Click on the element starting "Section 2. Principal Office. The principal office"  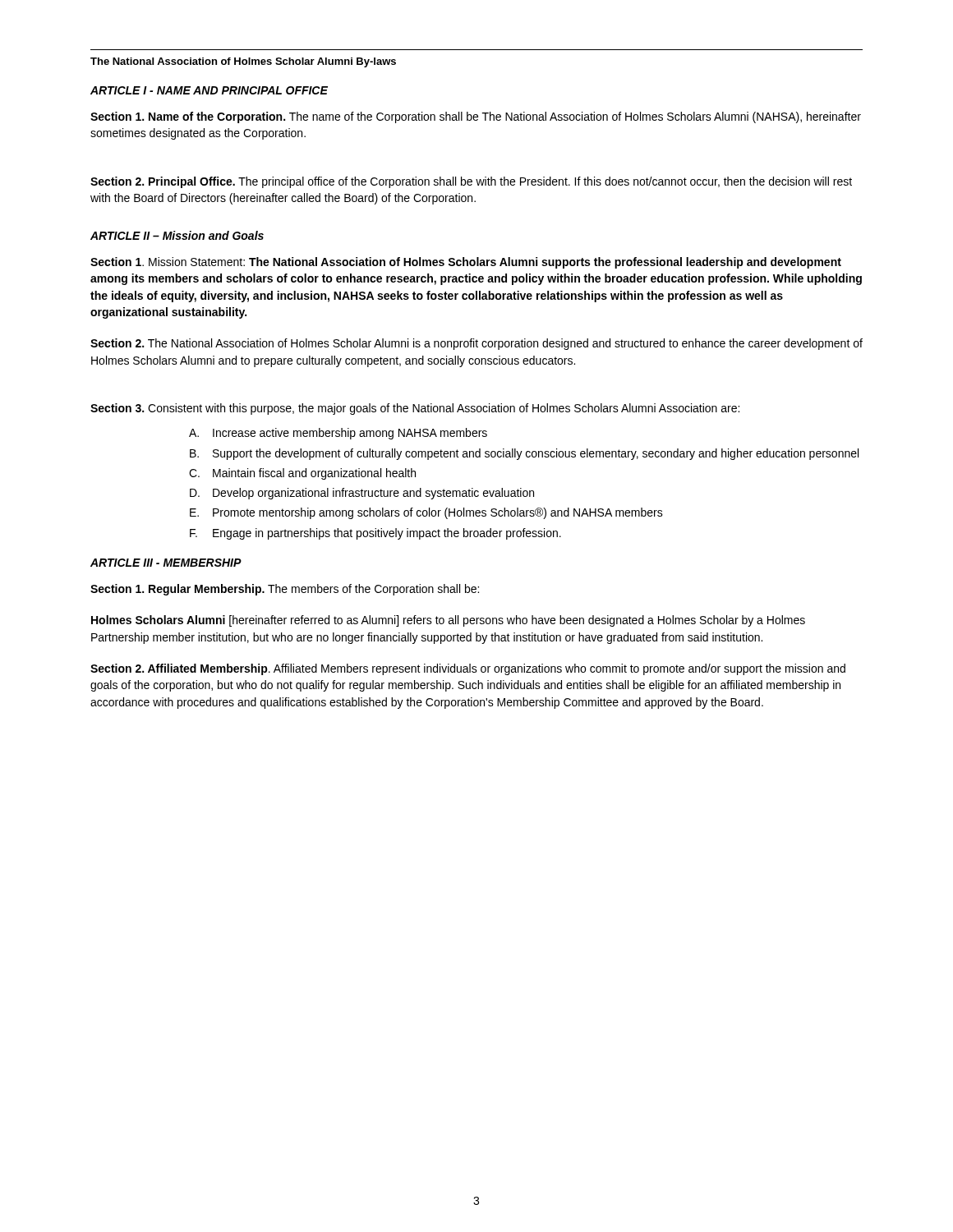[x=471, y=189]
